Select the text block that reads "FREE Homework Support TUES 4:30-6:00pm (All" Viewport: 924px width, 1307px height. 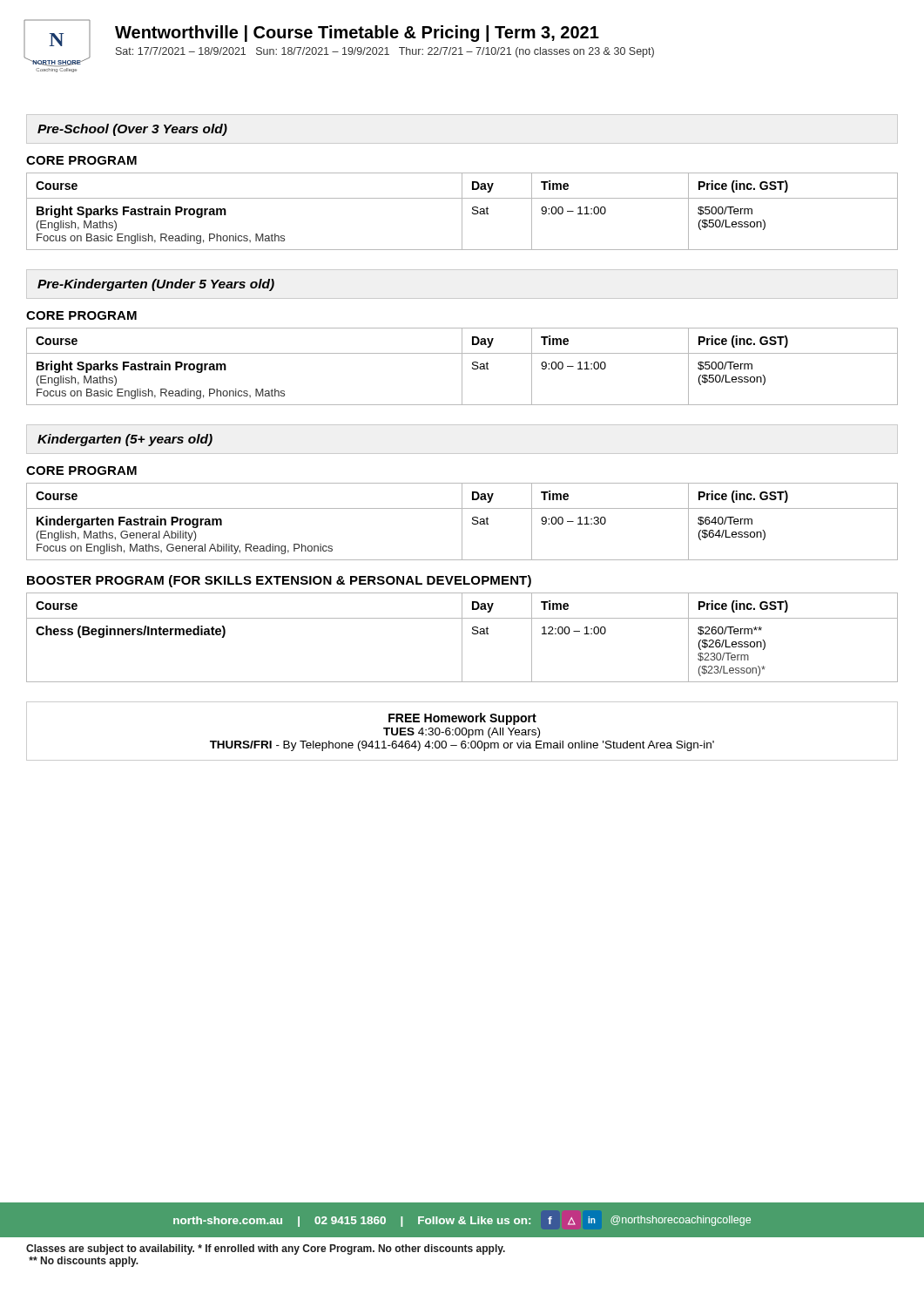[x=462, y=731]
